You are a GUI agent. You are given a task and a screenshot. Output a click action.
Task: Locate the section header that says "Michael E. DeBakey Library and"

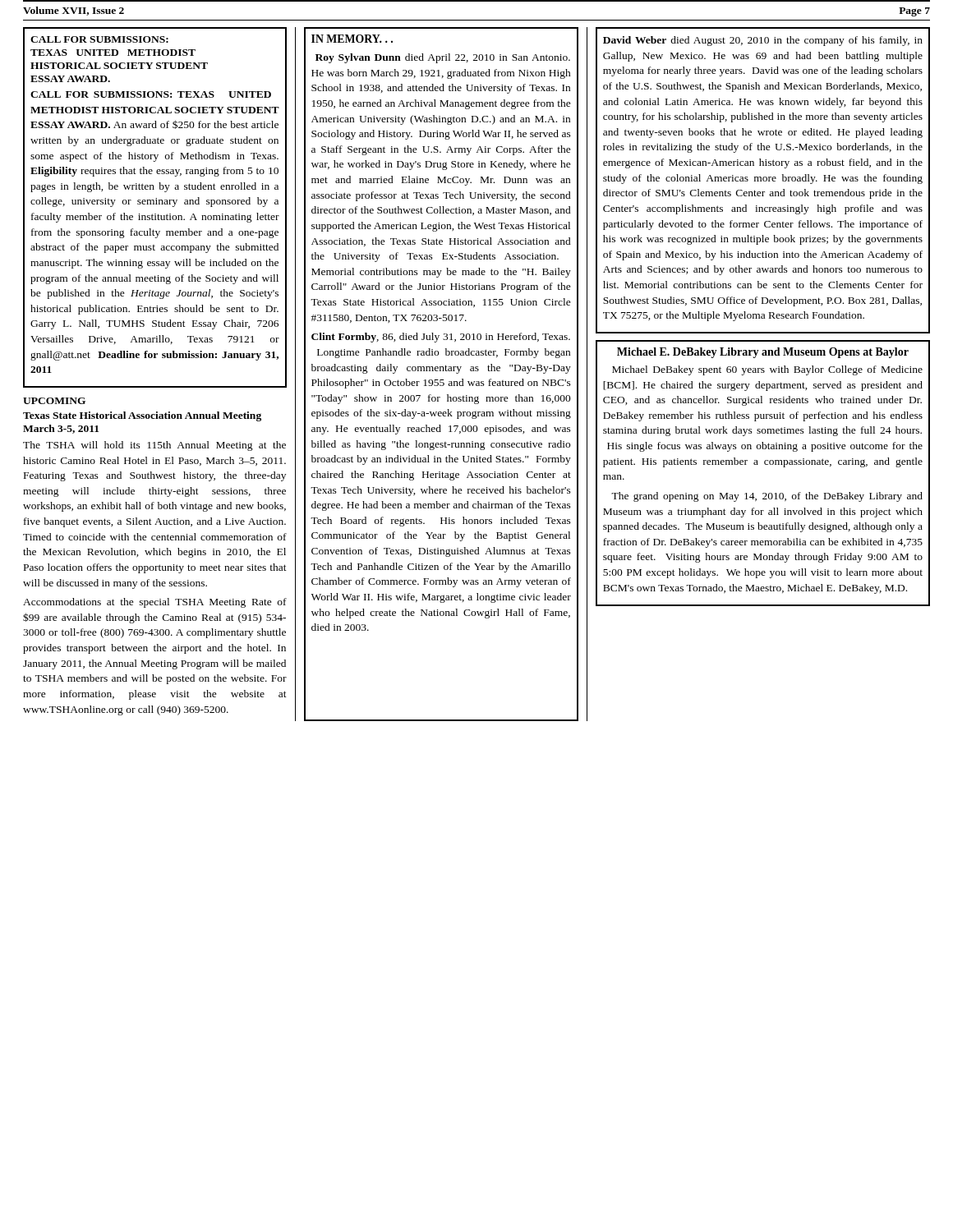(763, 471)
